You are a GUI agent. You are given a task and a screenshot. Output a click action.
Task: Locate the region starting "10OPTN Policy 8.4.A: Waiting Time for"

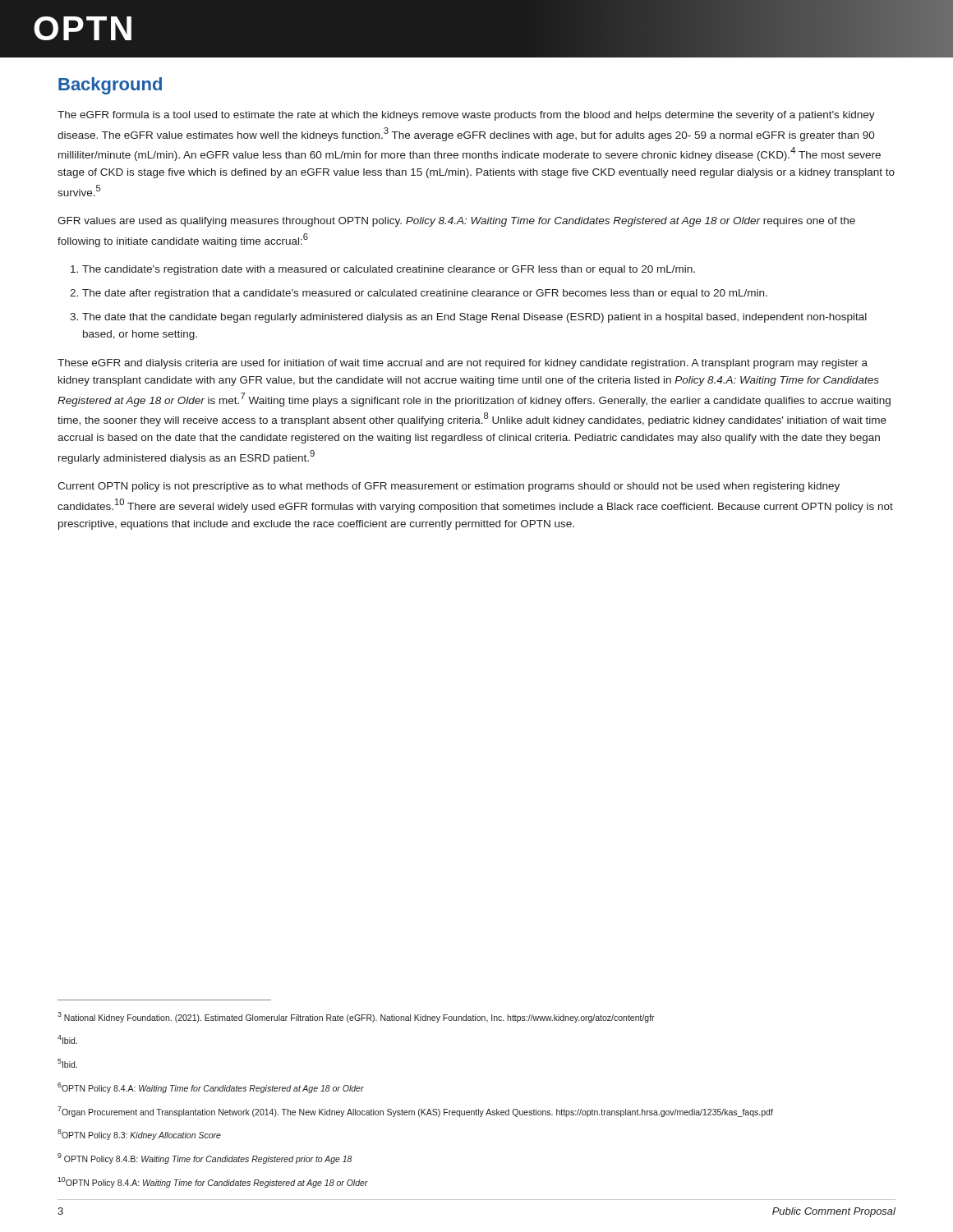point(213,1182)
